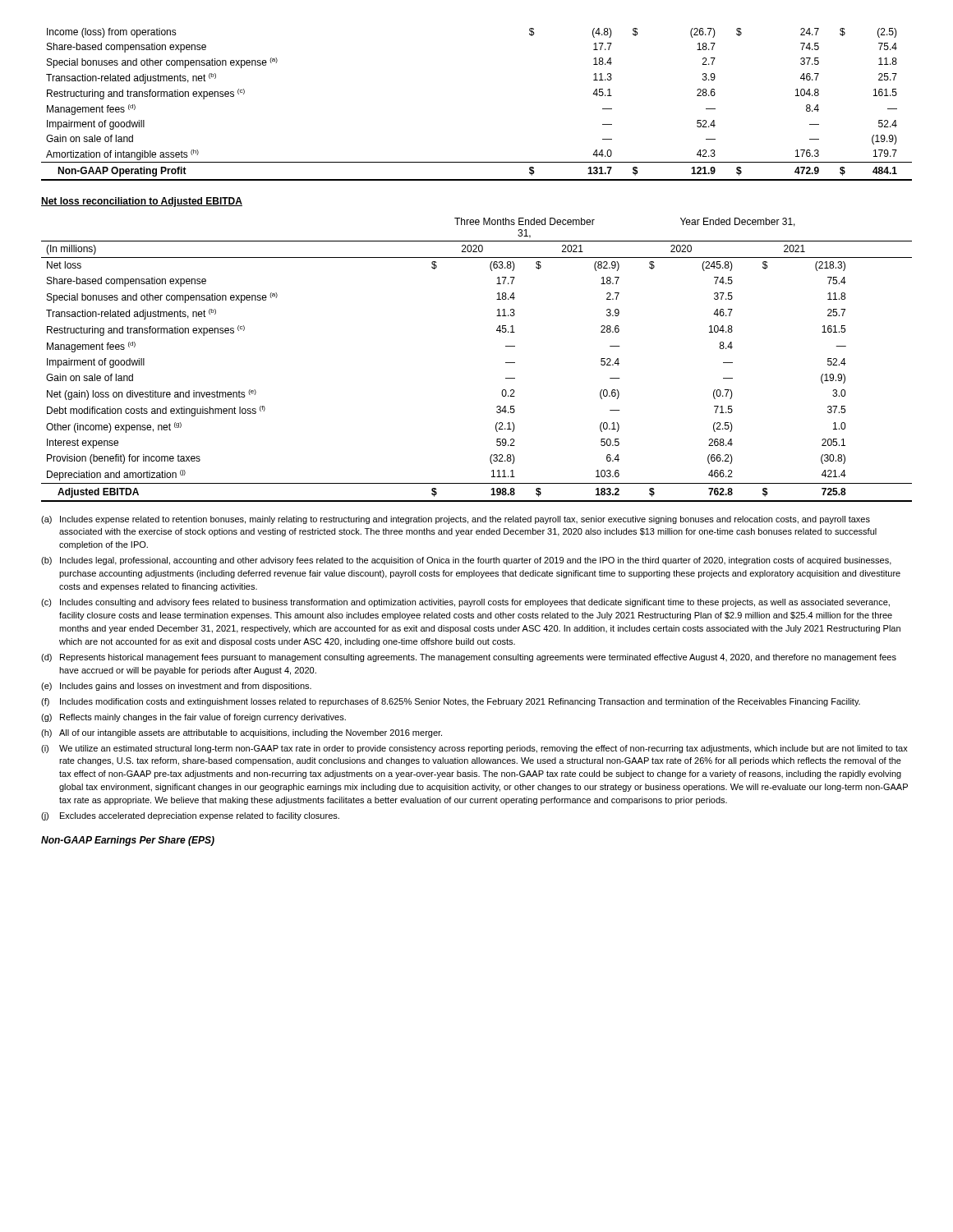Find the text starting "(b) Includes legal, professional, accounting and other"
Image resolution: width=953 pixels, height=1232 pixels.
(x=476, y=574)
